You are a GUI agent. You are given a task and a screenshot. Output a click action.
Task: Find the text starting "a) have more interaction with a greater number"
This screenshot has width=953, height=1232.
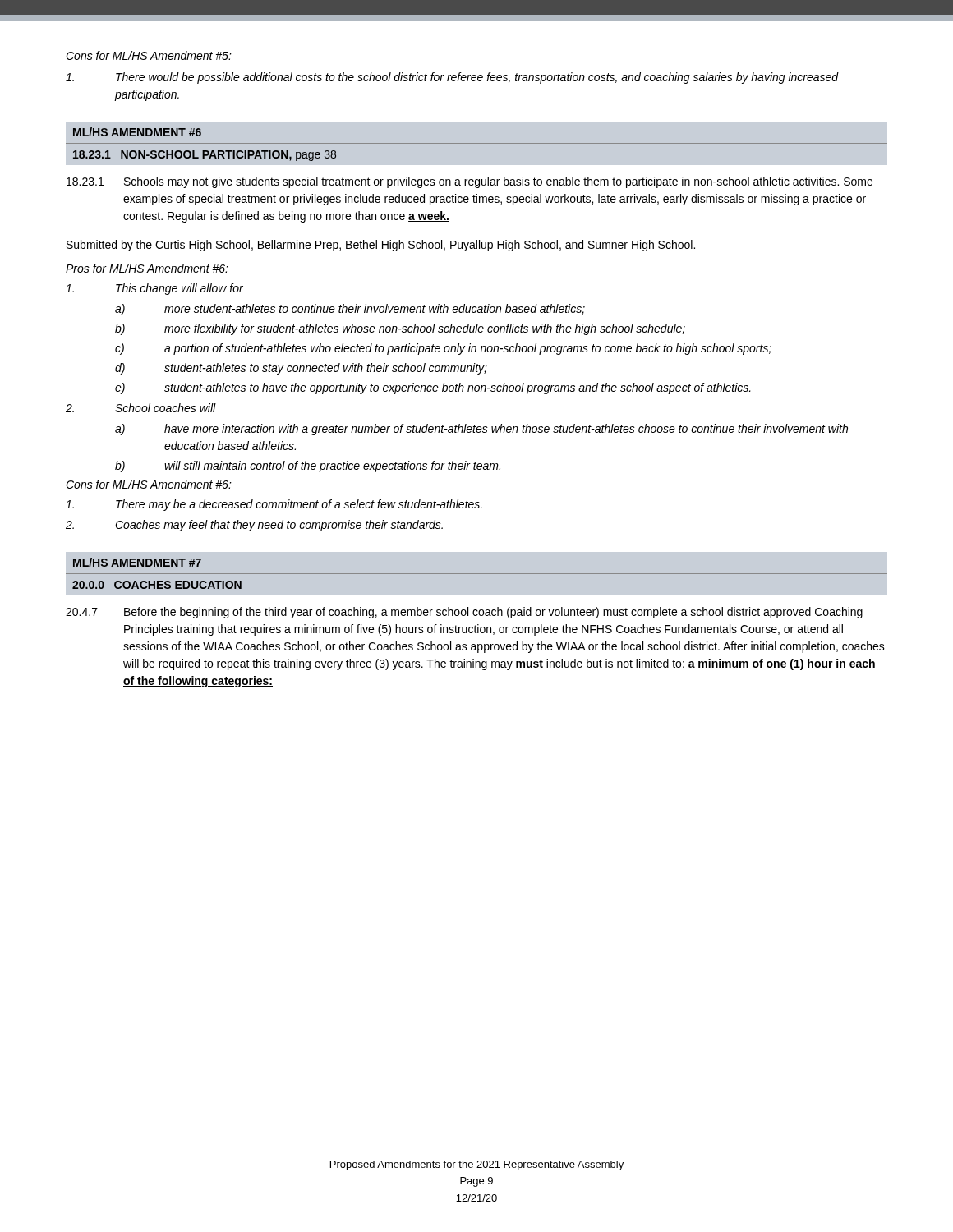[501, 438]
